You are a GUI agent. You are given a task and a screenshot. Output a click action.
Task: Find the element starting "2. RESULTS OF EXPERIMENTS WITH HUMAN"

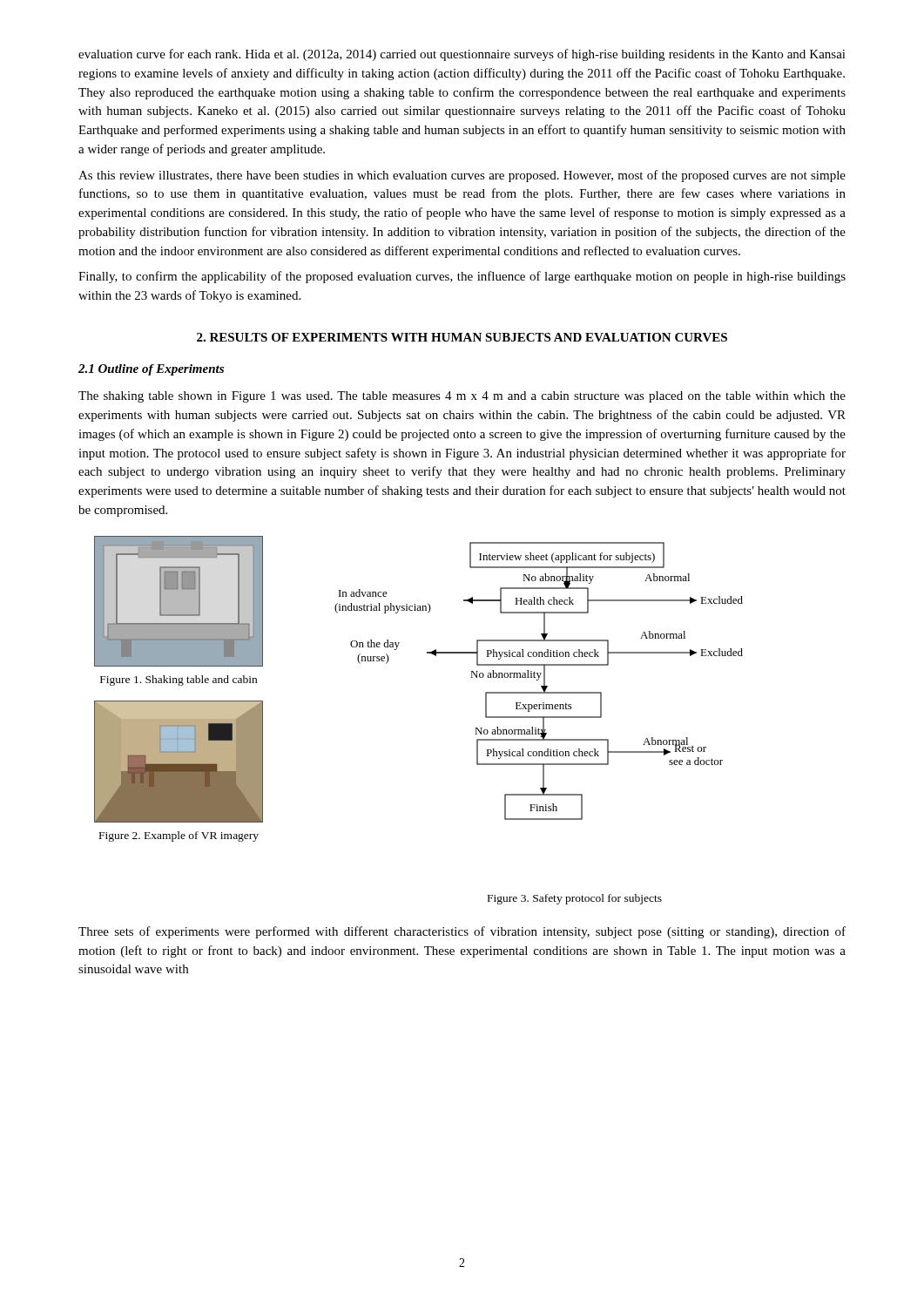click(x=462, y=337)
